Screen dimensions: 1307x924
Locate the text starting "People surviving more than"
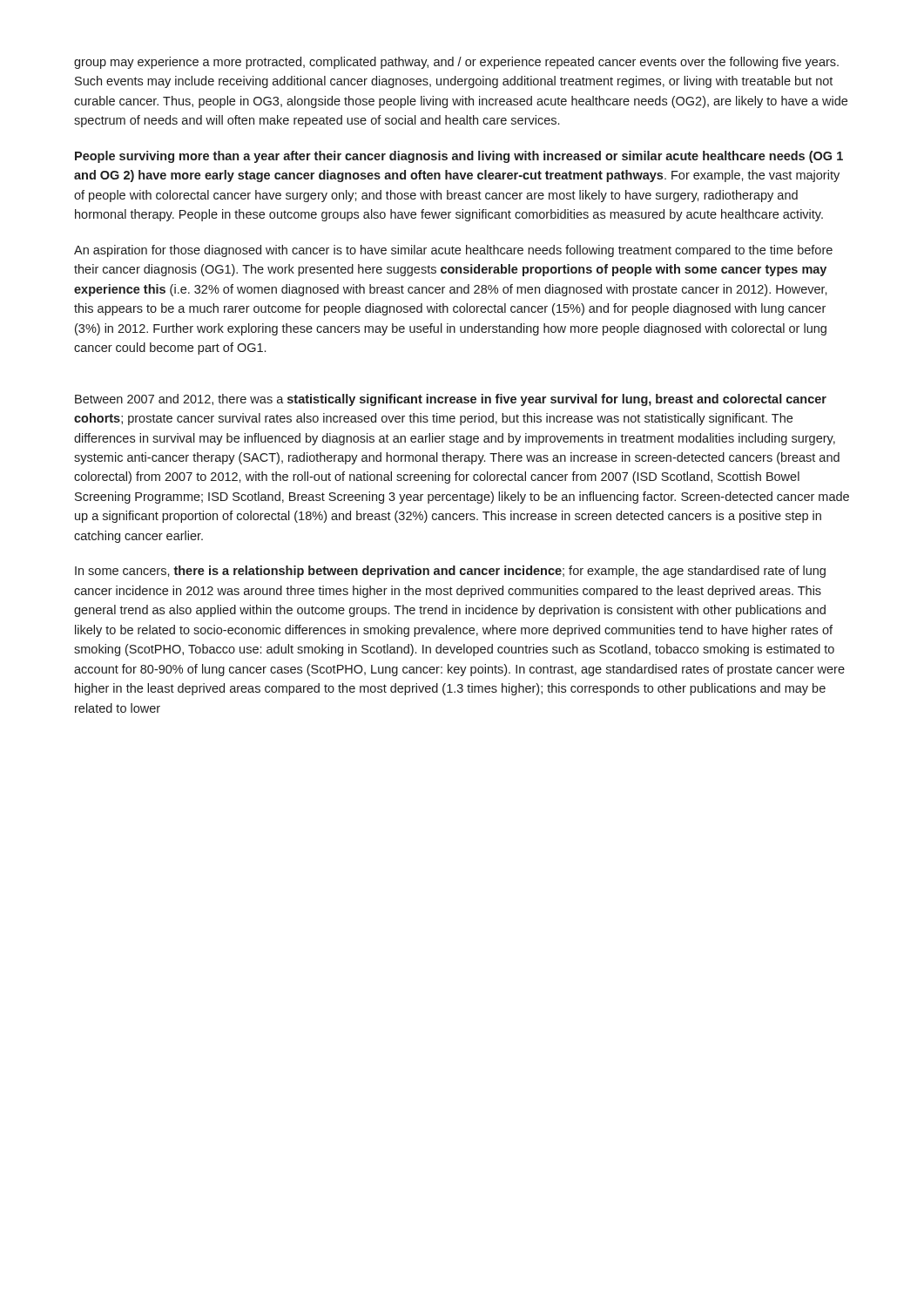tap(459, 185)
